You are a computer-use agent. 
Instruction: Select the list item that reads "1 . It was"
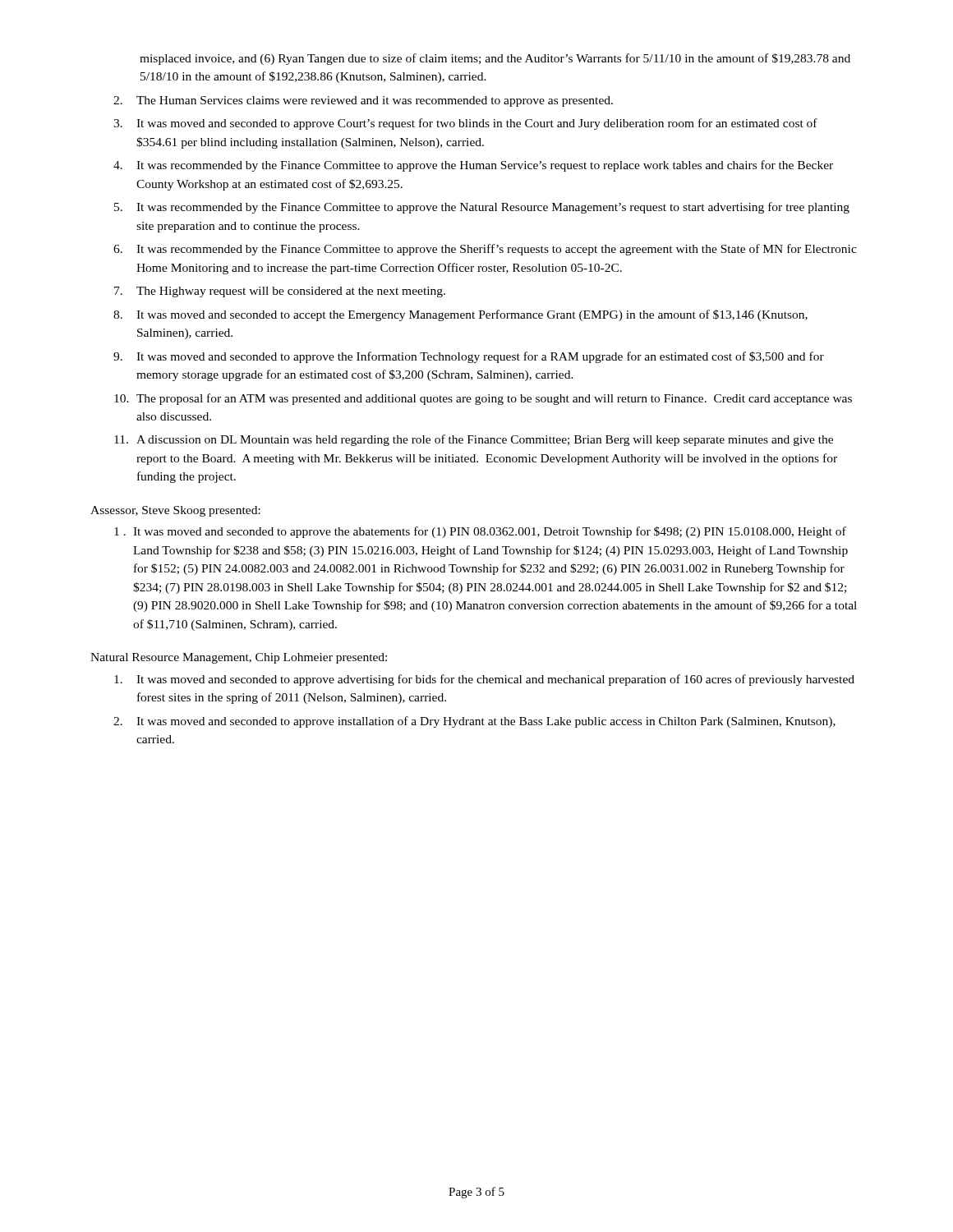(x=487, y=578)
